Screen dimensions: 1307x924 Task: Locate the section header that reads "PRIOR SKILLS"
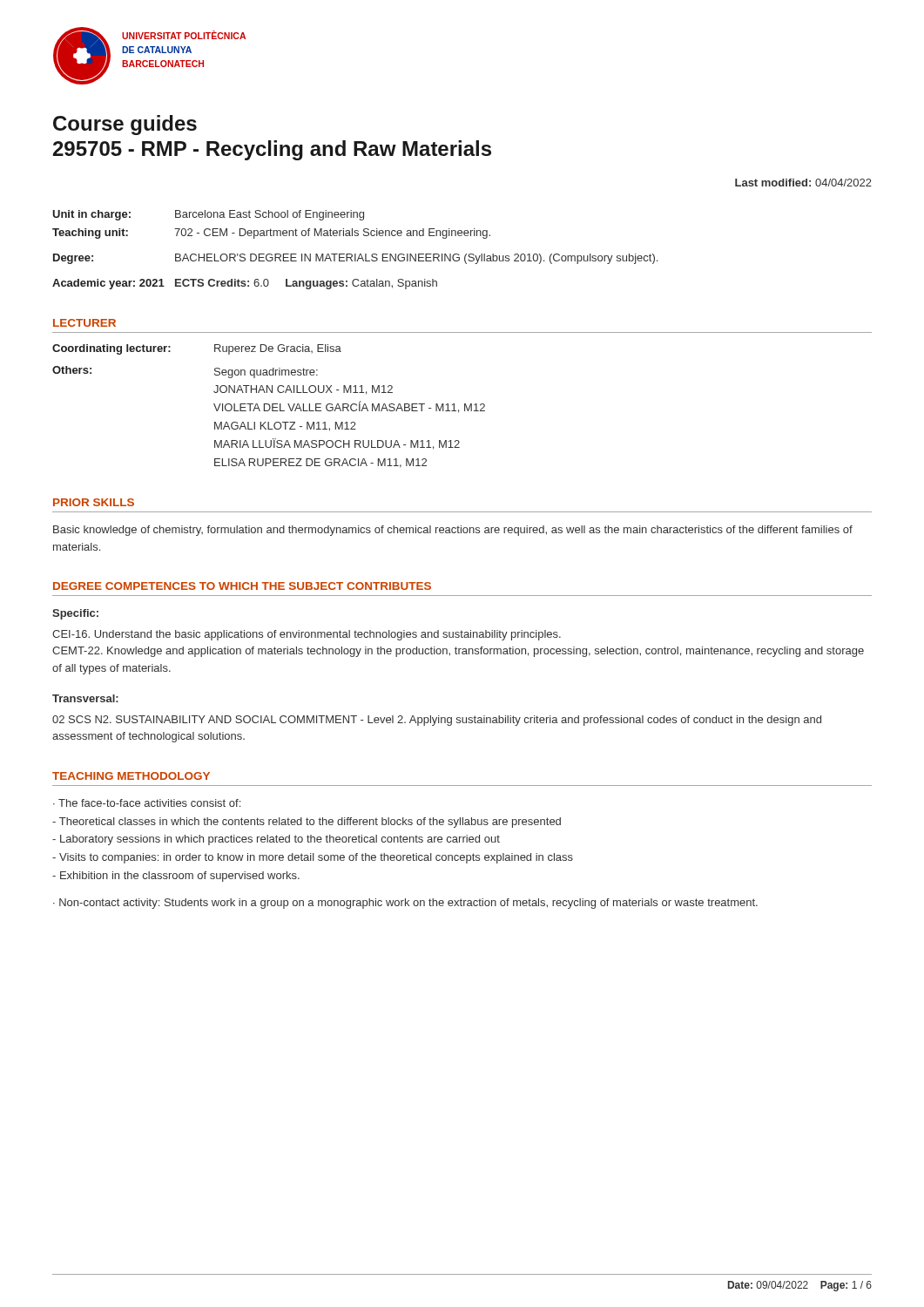click(93, 503)
